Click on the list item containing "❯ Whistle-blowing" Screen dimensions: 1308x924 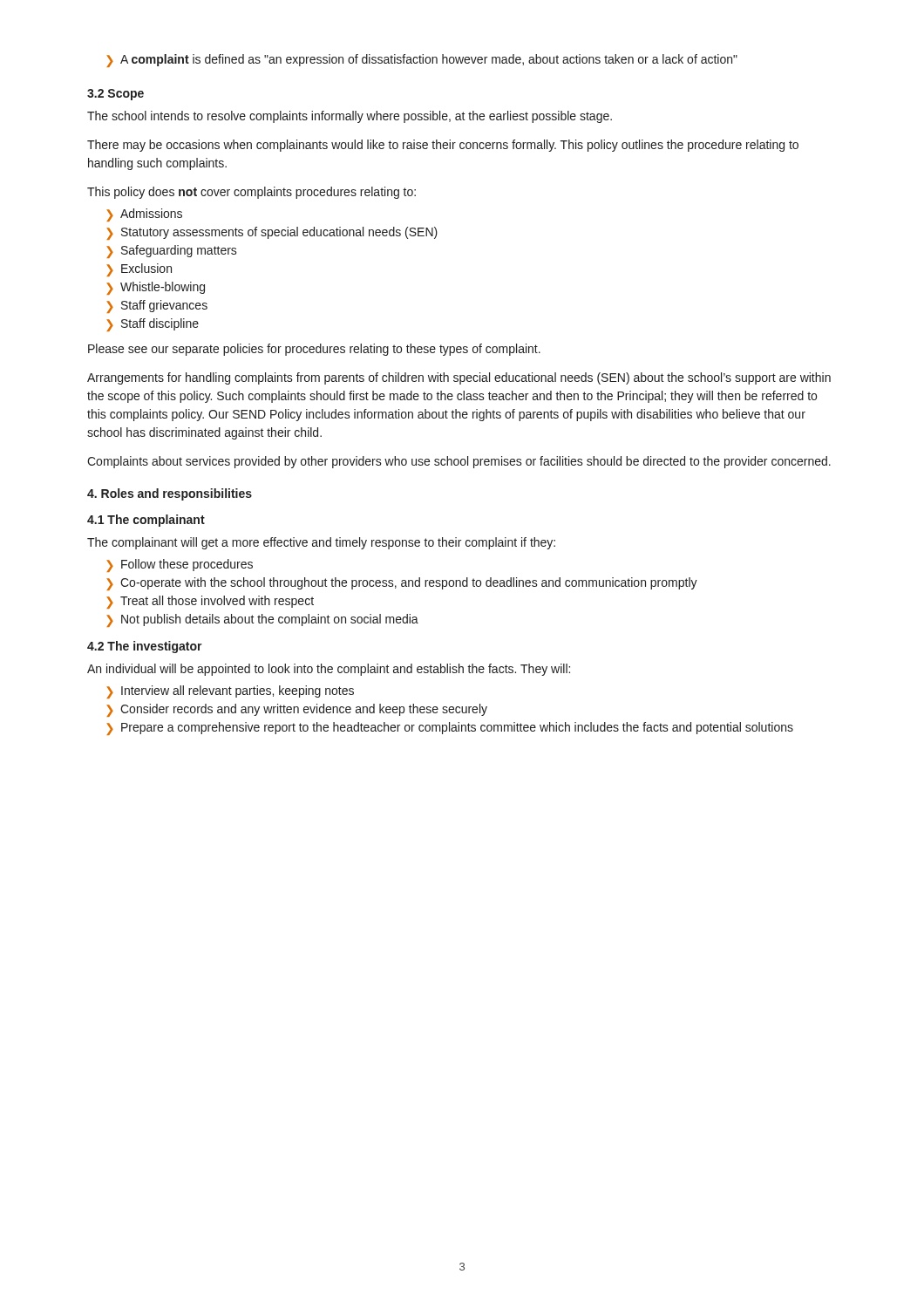pos(156,288)
